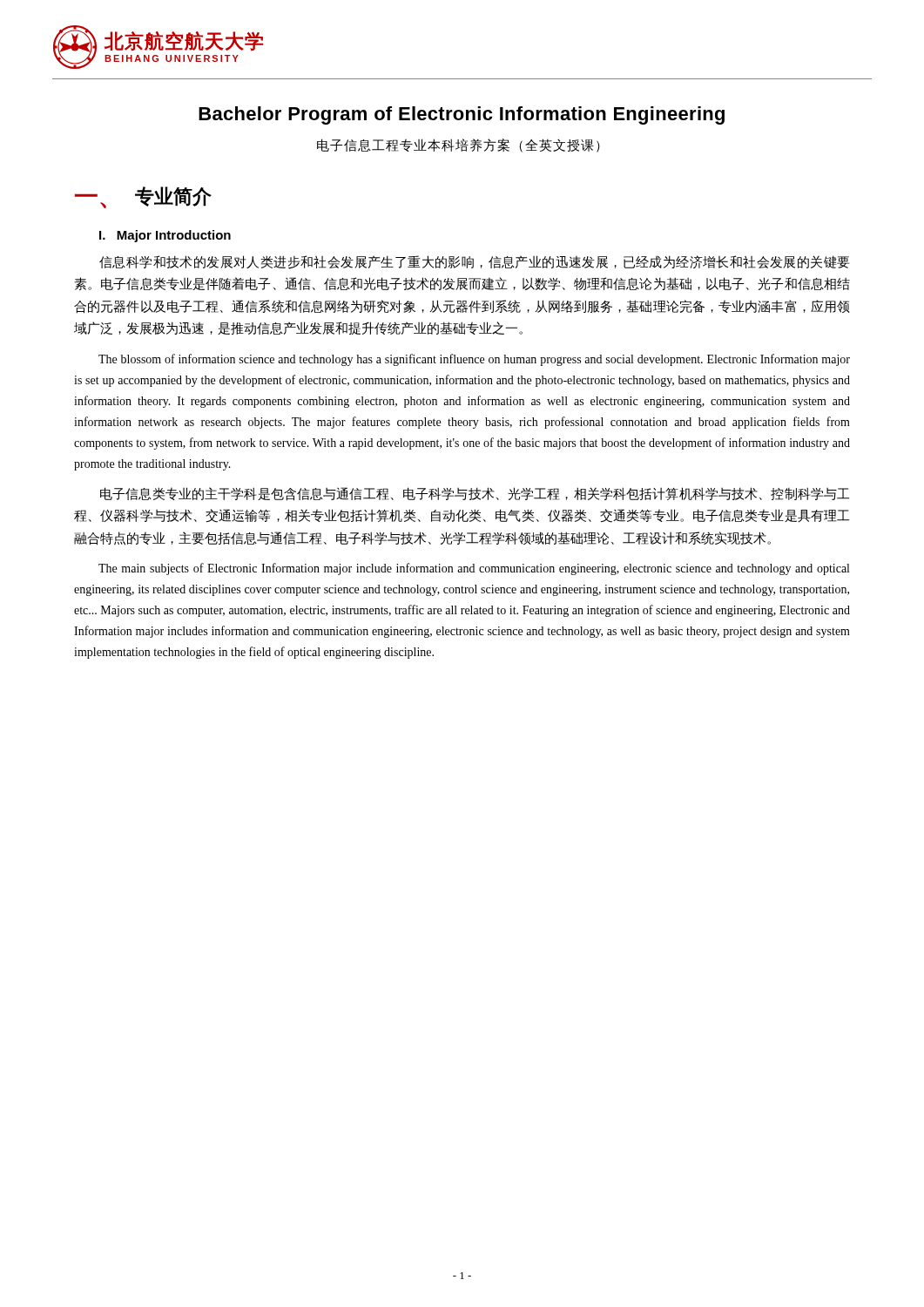Image resolution: width=924 pixels, height=1307 pixels.
Task: Locate the block of text that opens with "The blossom of information science and technology has"
Action: [462, 411]
